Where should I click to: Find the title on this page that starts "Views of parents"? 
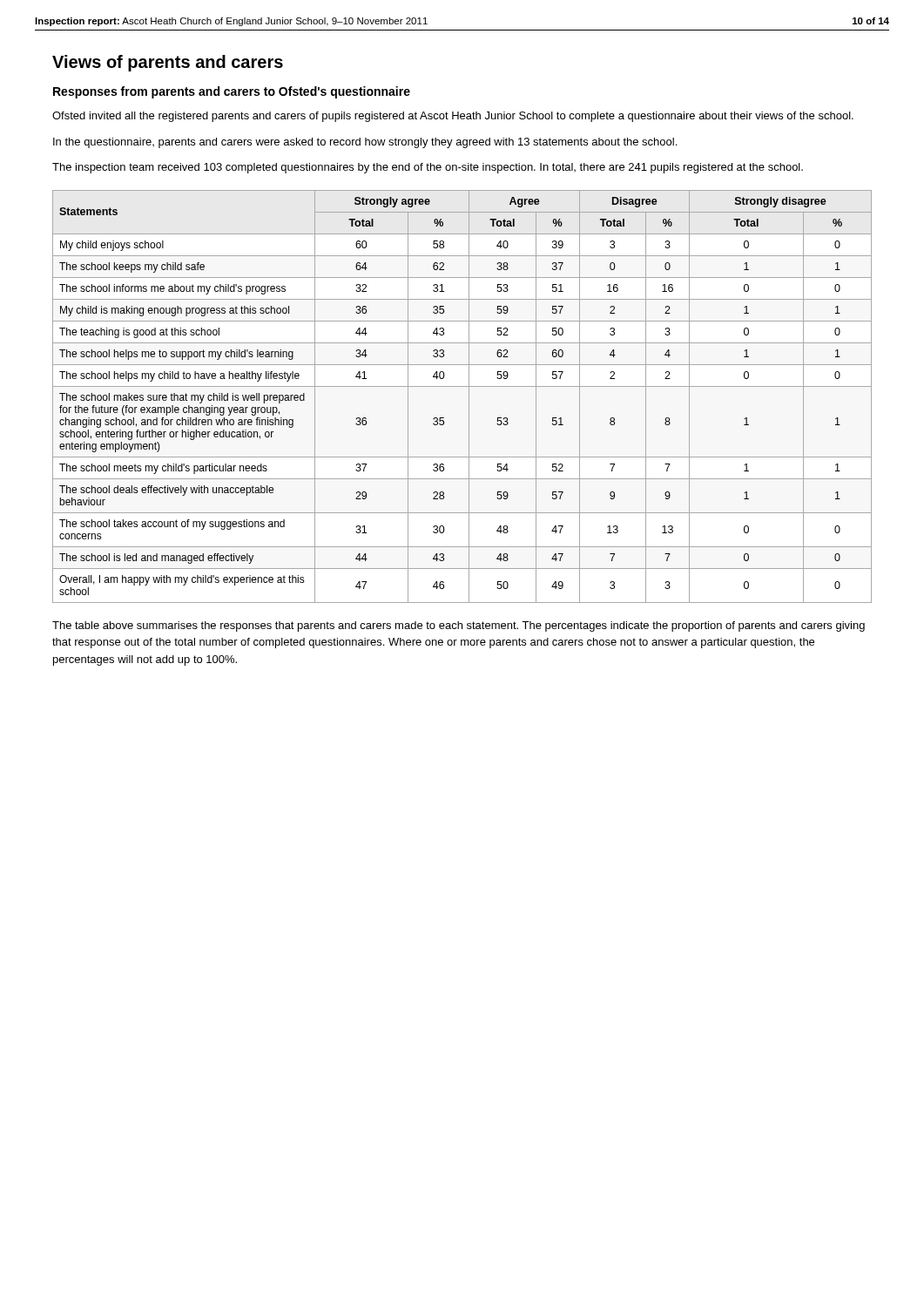168,62
